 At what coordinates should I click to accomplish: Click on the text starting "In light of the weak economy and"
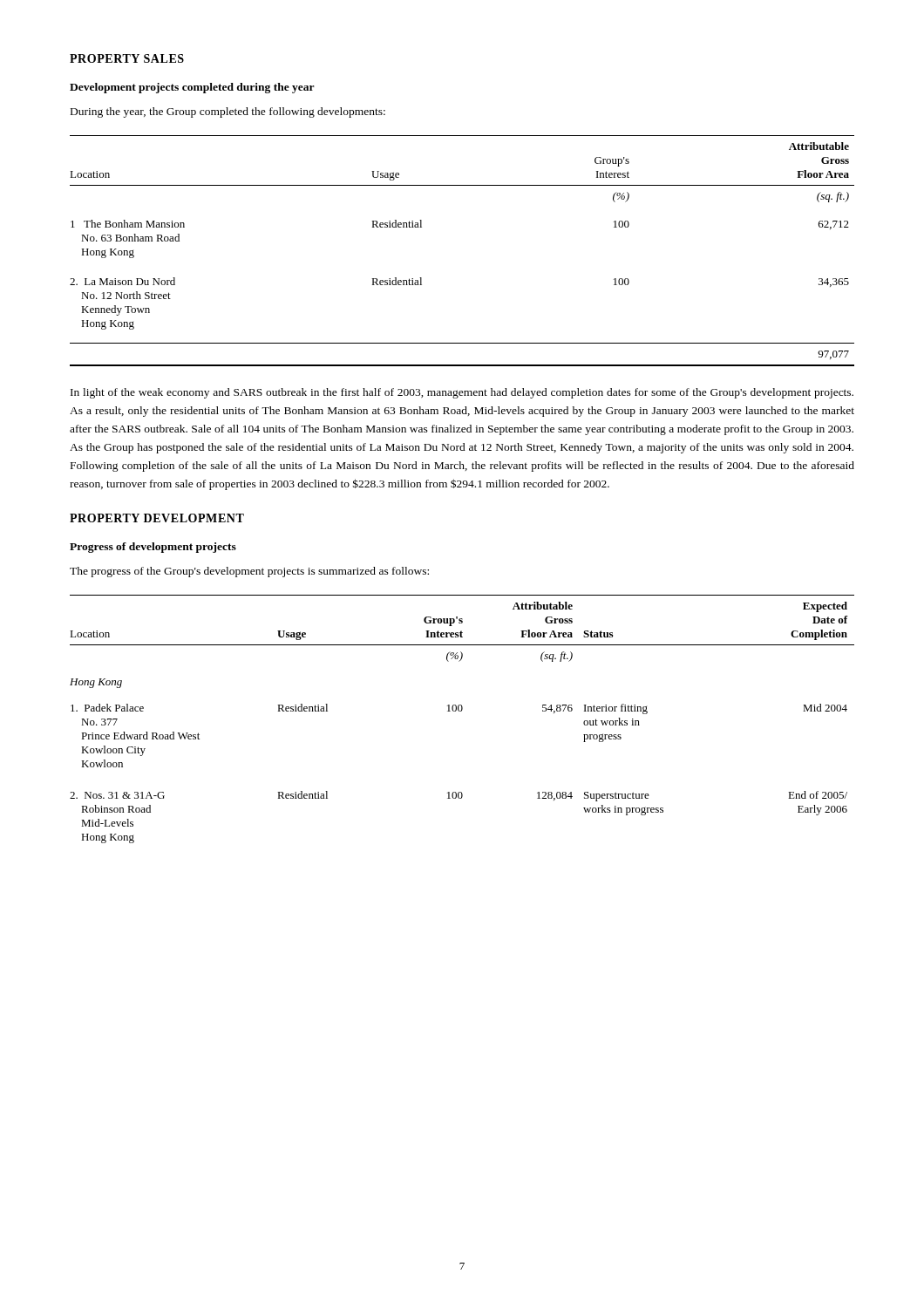coord(462,438)
